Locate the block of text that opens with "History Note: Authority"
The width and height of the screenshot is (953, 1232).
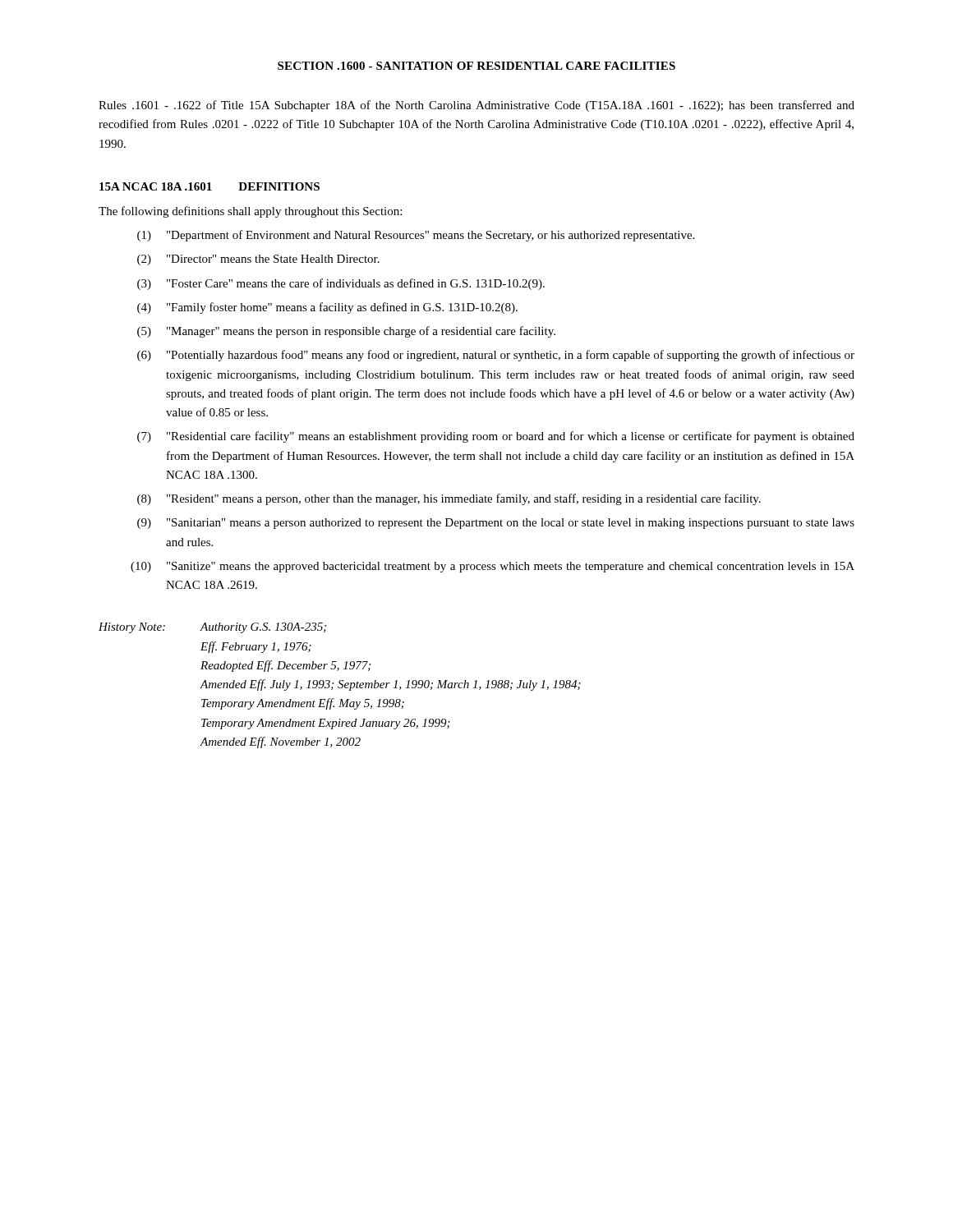pos(476,685)
